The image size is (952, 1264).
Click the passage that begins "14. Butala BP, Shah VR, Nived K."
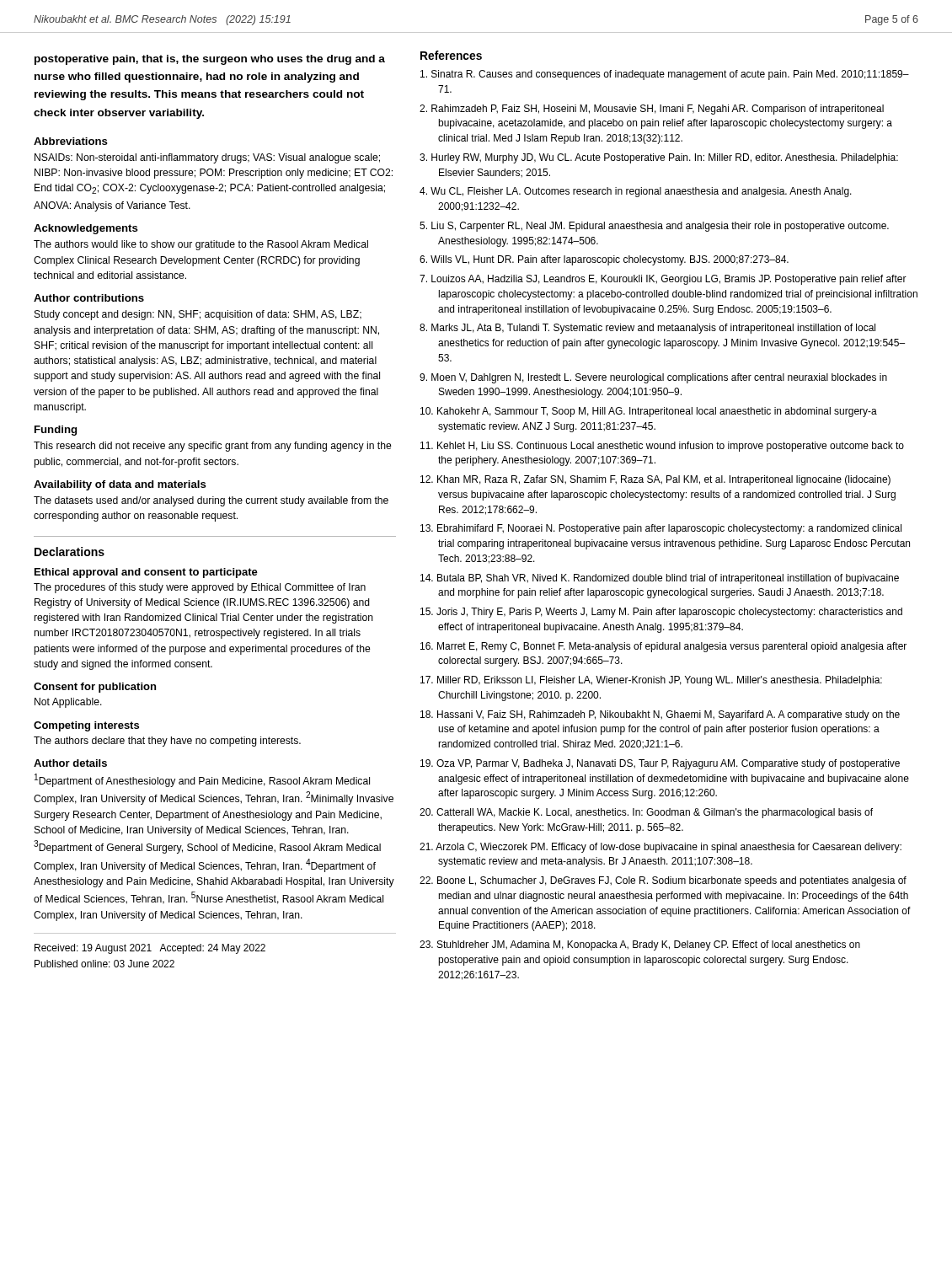pyautogui.click(x=659, y=585)
